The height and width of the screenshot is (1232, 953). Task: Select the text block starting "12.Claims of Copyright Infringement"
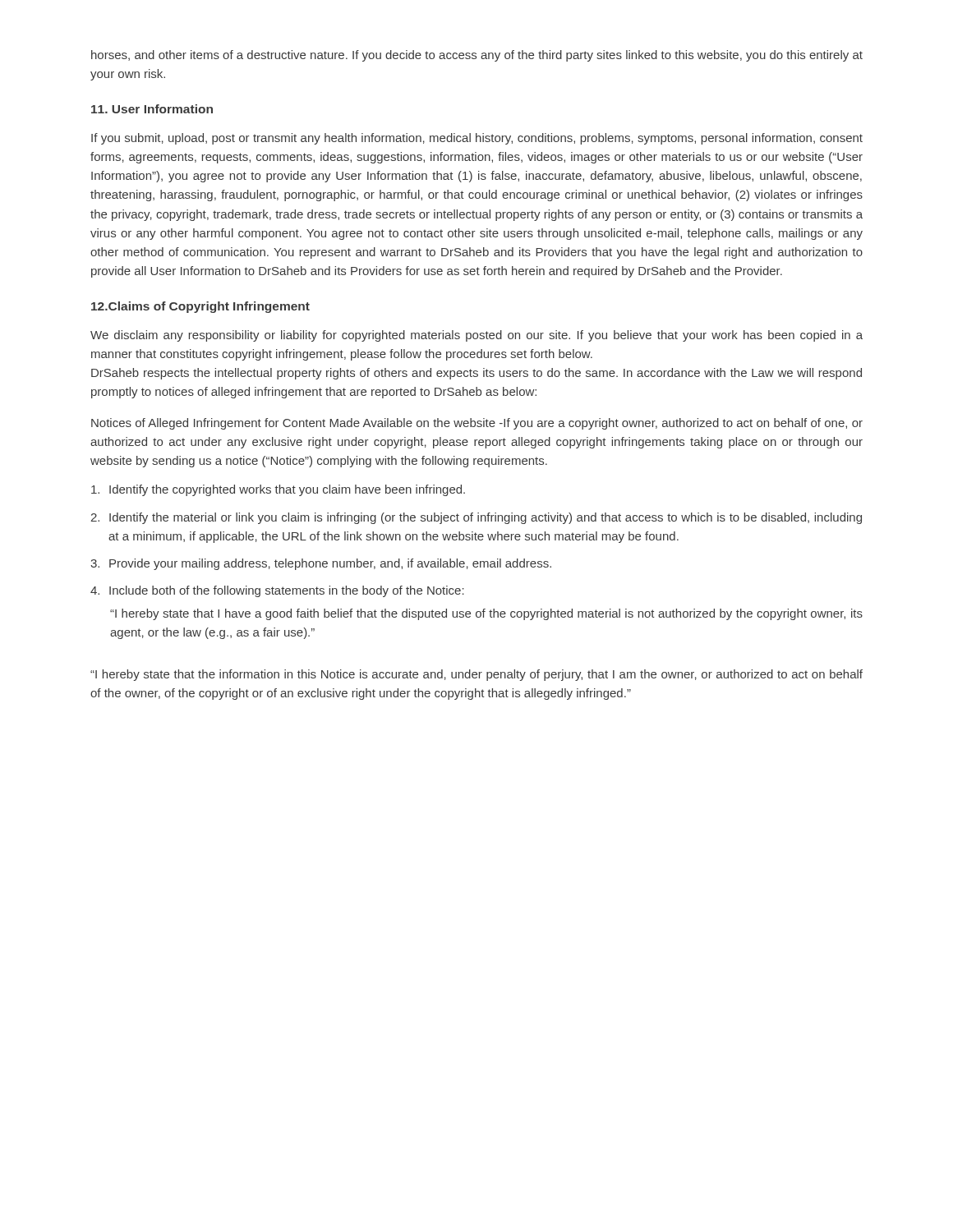coord(200,306)
